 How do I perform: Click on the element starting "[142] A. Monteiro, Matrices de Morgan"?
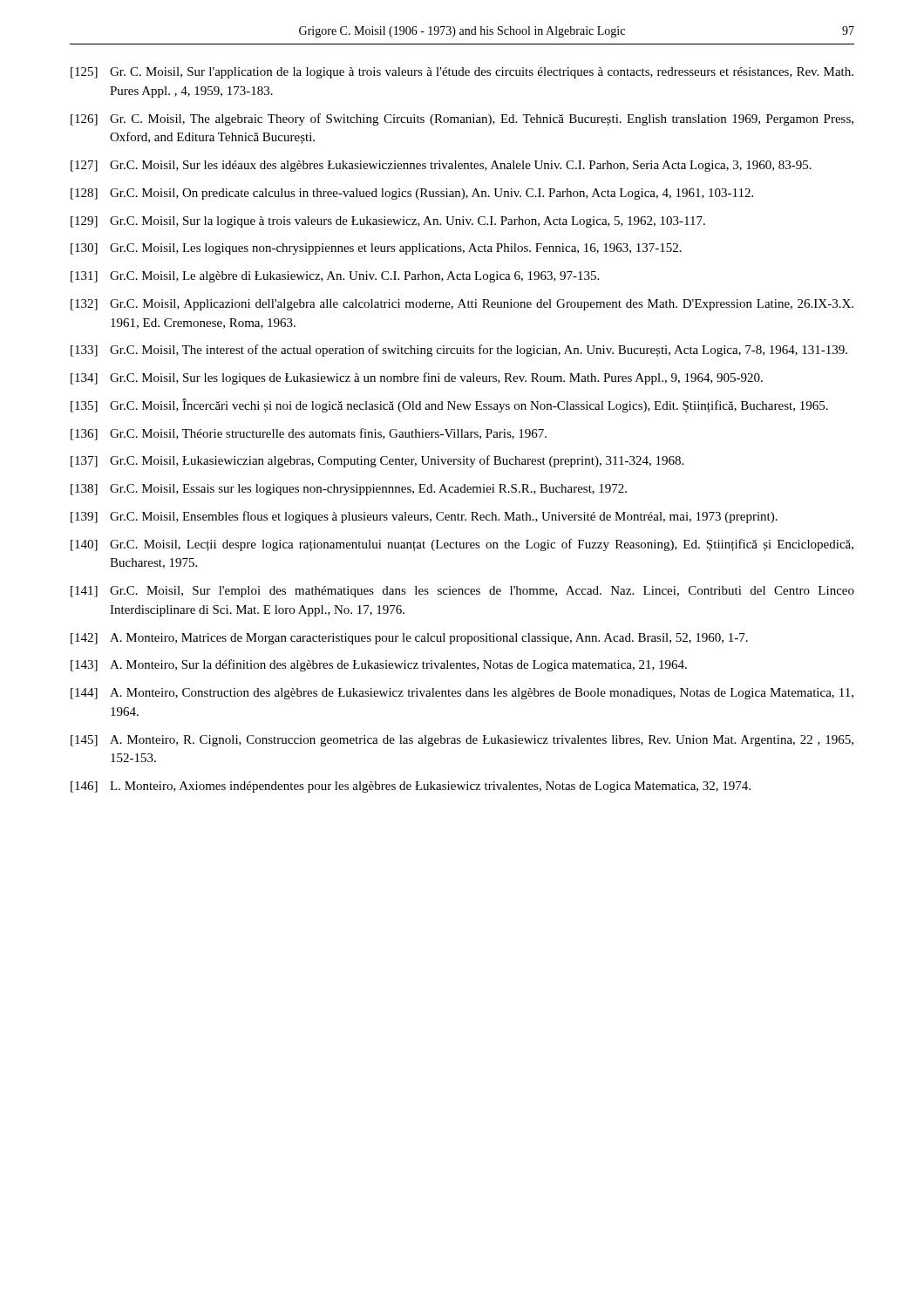click(x=462, y=638)
